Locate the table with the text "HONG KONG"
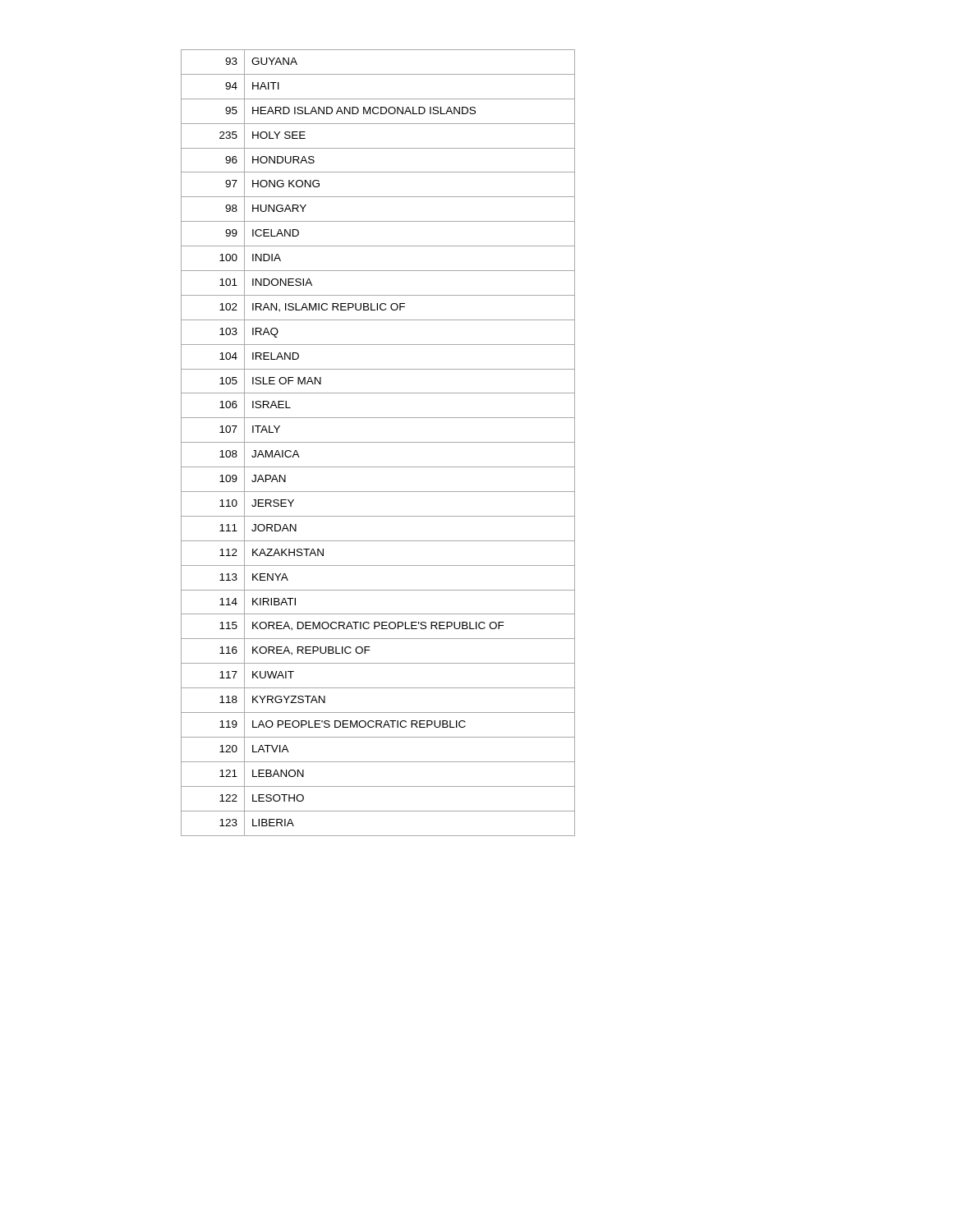Image resolution: width=953 pixels, height=1232 pixels. pos(378,442)
